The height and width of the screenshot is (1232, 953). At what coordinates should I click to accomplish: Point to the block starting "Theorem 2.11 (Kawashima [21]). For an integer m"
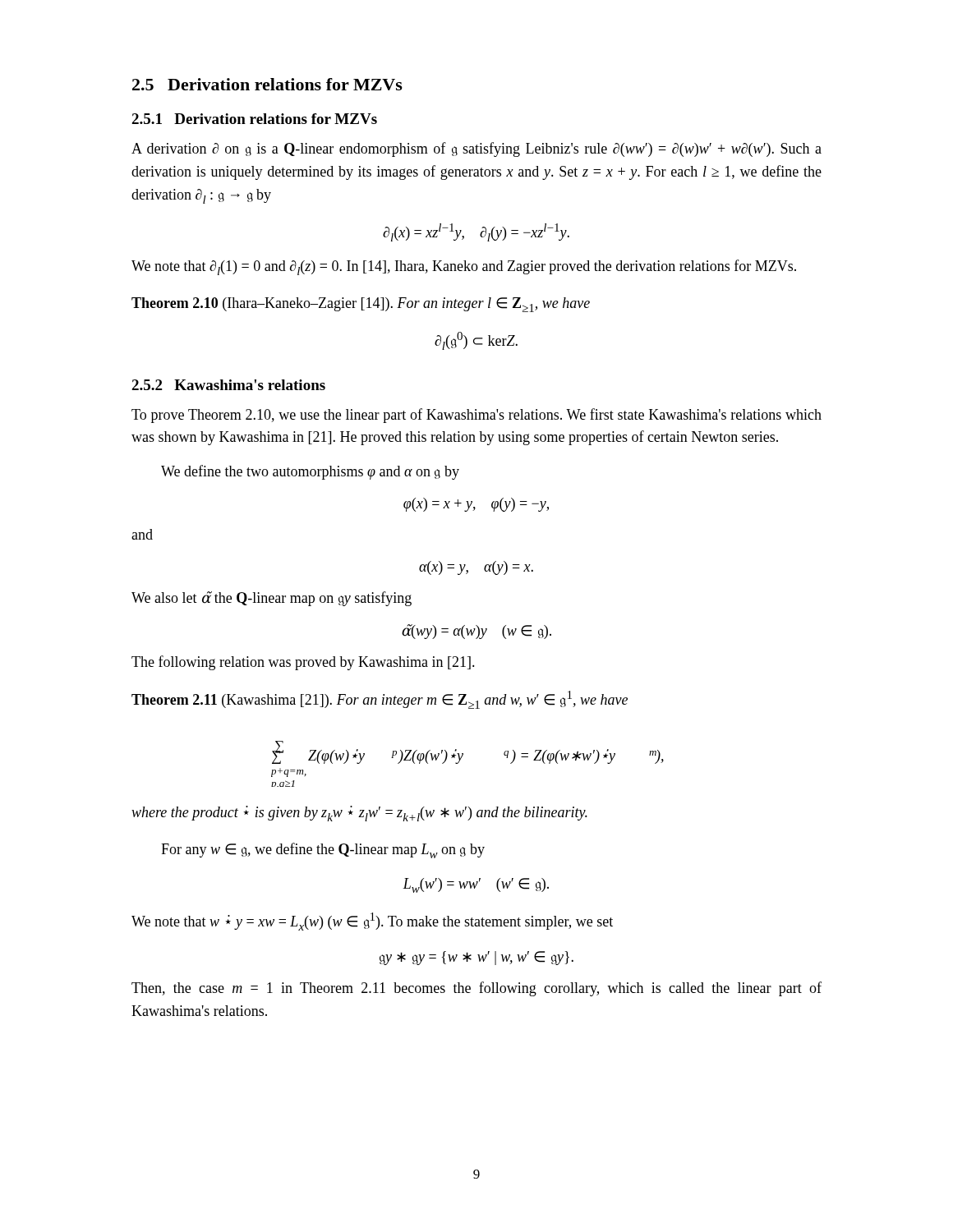tap(476, 700)
